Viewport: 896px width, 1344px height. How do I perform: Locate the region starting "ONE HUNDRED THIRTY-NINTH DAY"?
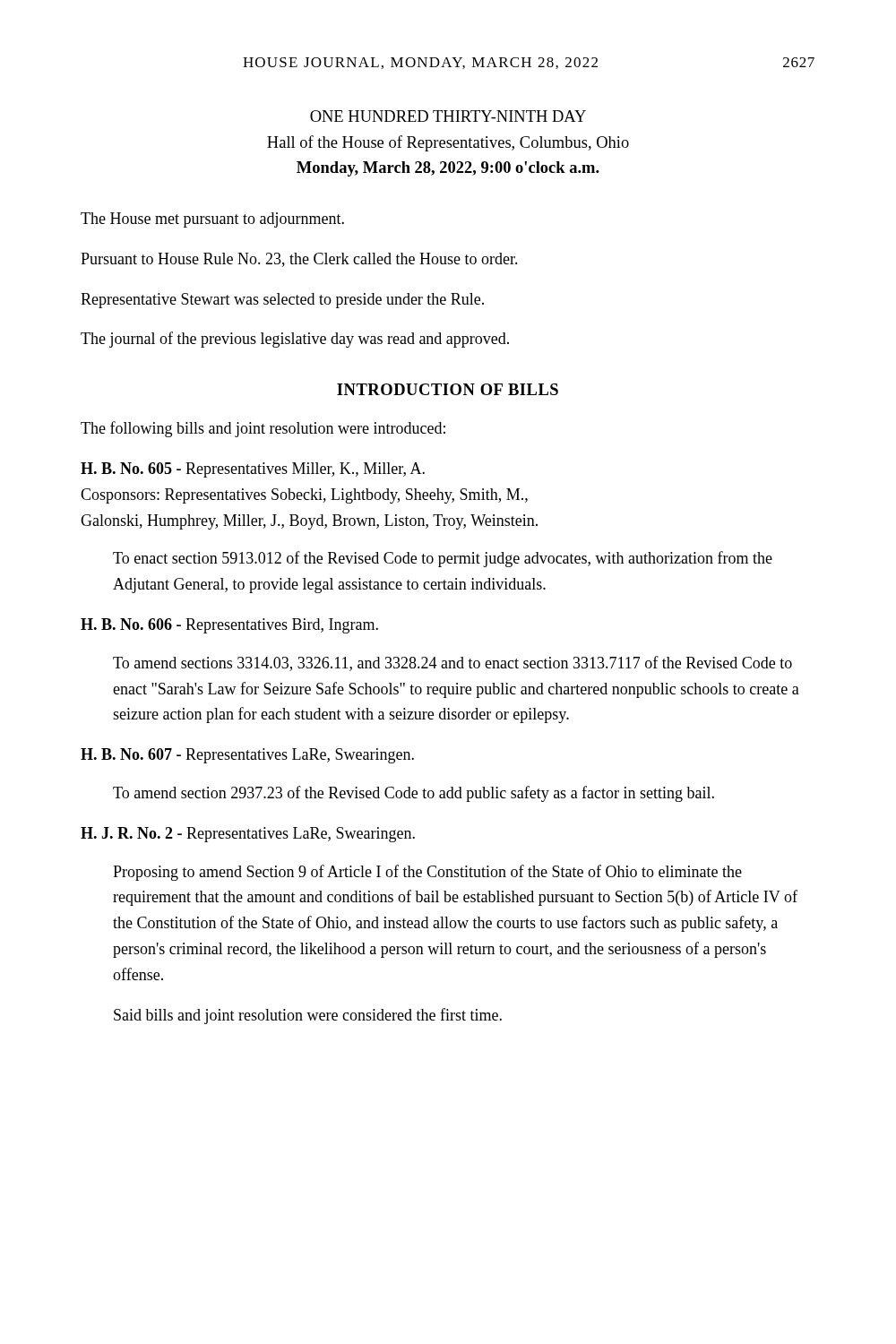pos(448,142)
